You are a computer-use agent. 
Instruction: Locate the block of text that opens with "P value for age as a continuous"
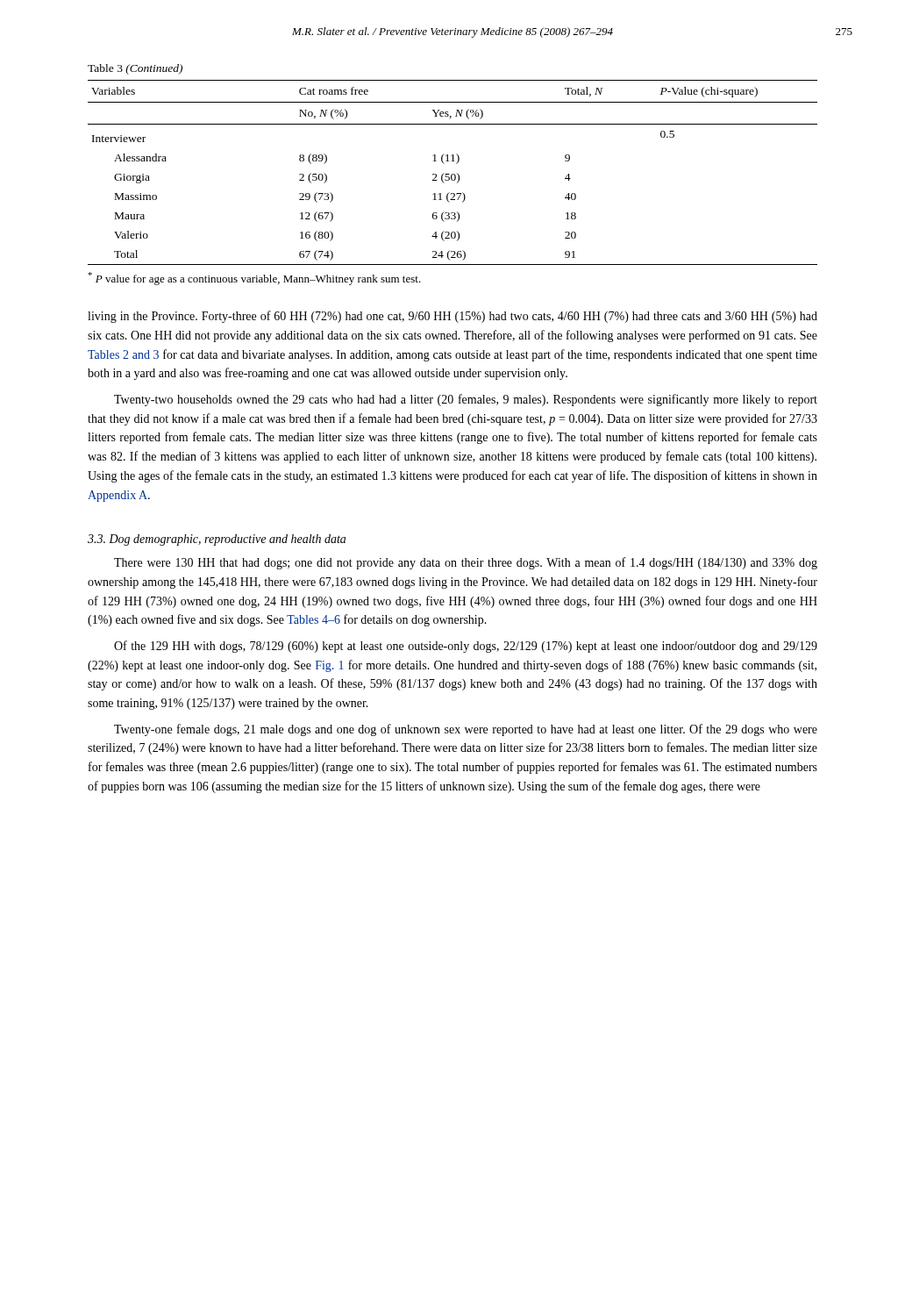coord(254,277)
